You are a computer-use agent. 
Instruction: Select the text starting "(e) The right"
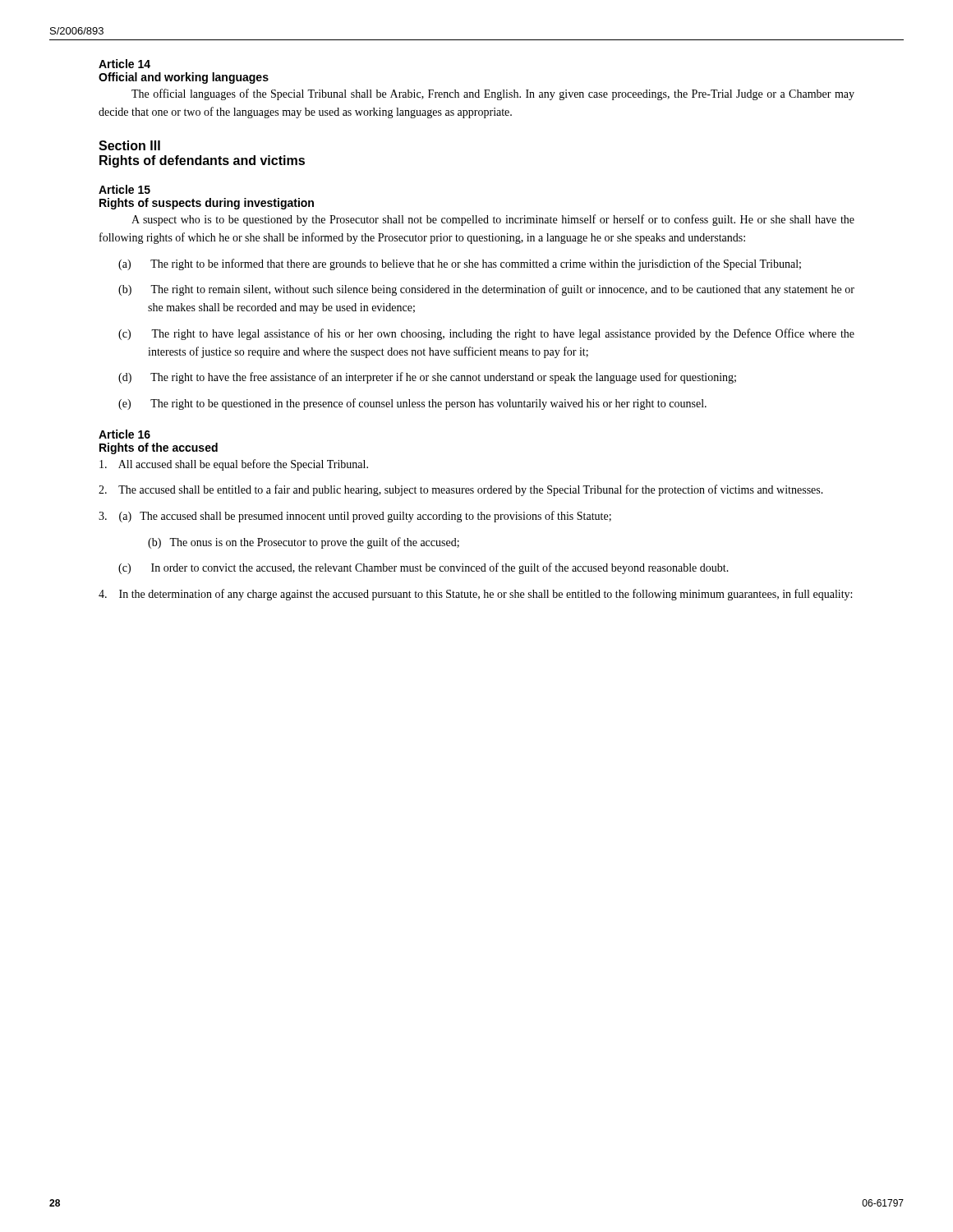click(413, 404)
